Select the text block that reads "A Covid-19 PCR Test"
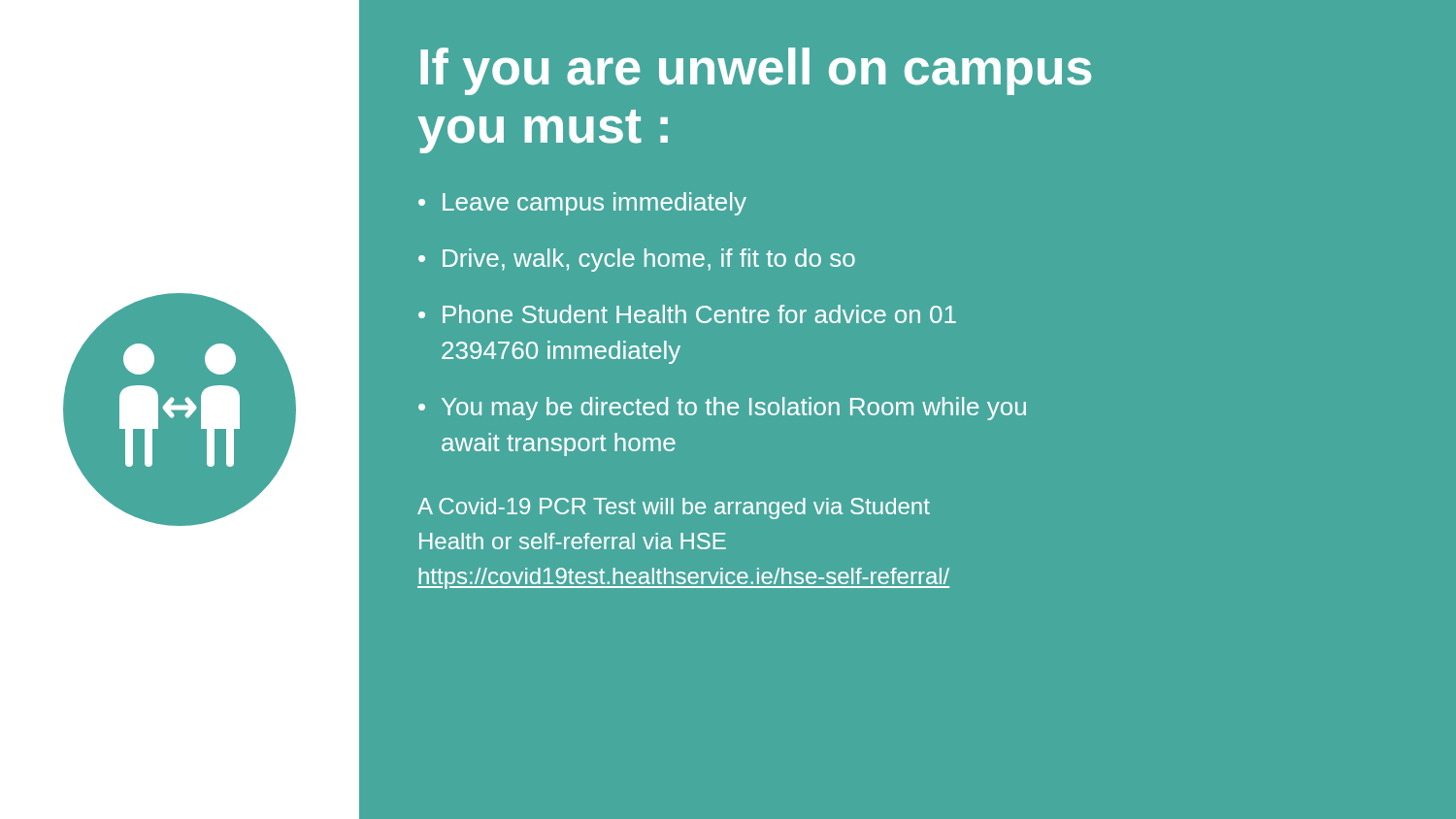 point(684,541)
